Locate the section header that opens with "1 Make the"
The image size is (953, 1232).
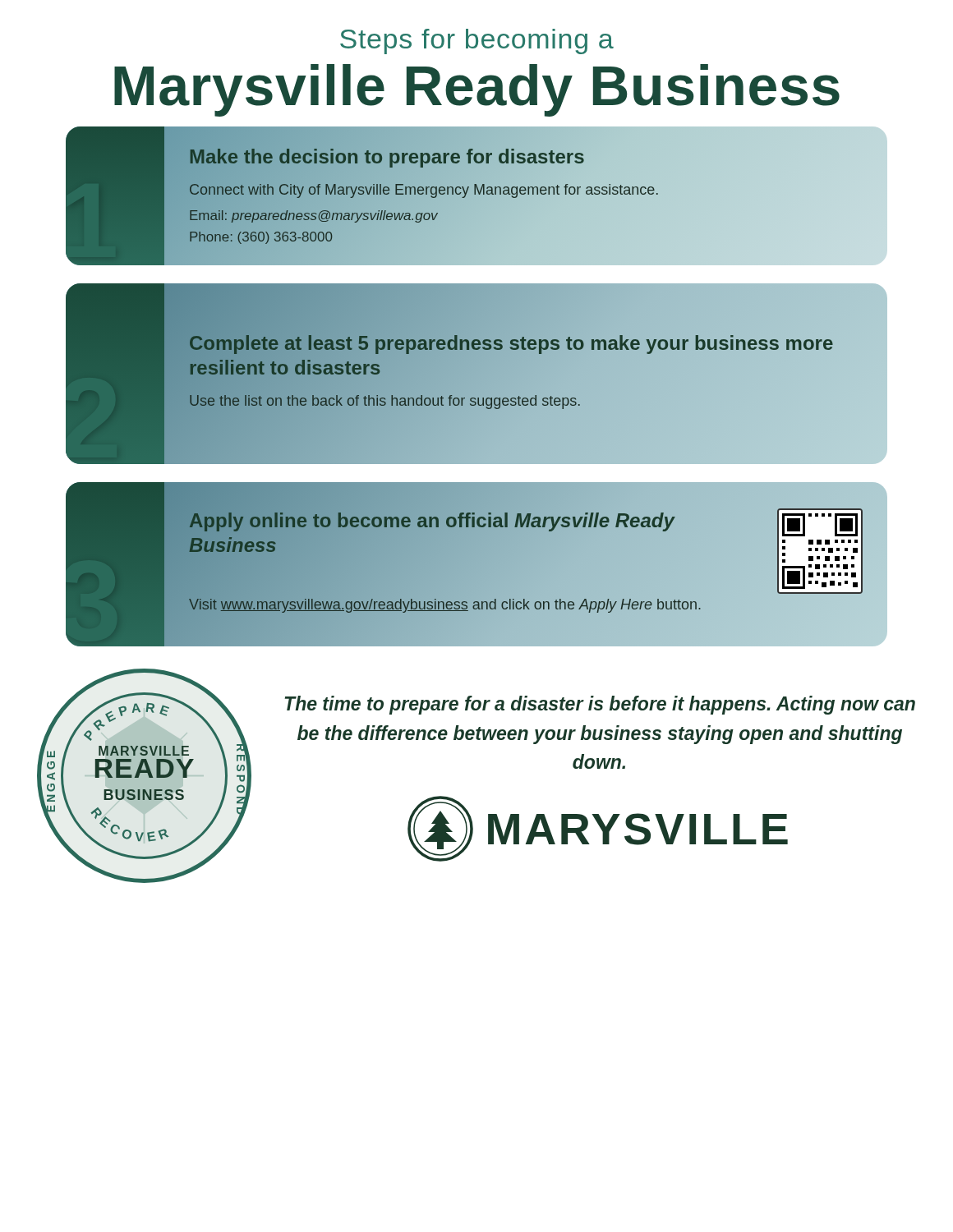pos(473,196)
